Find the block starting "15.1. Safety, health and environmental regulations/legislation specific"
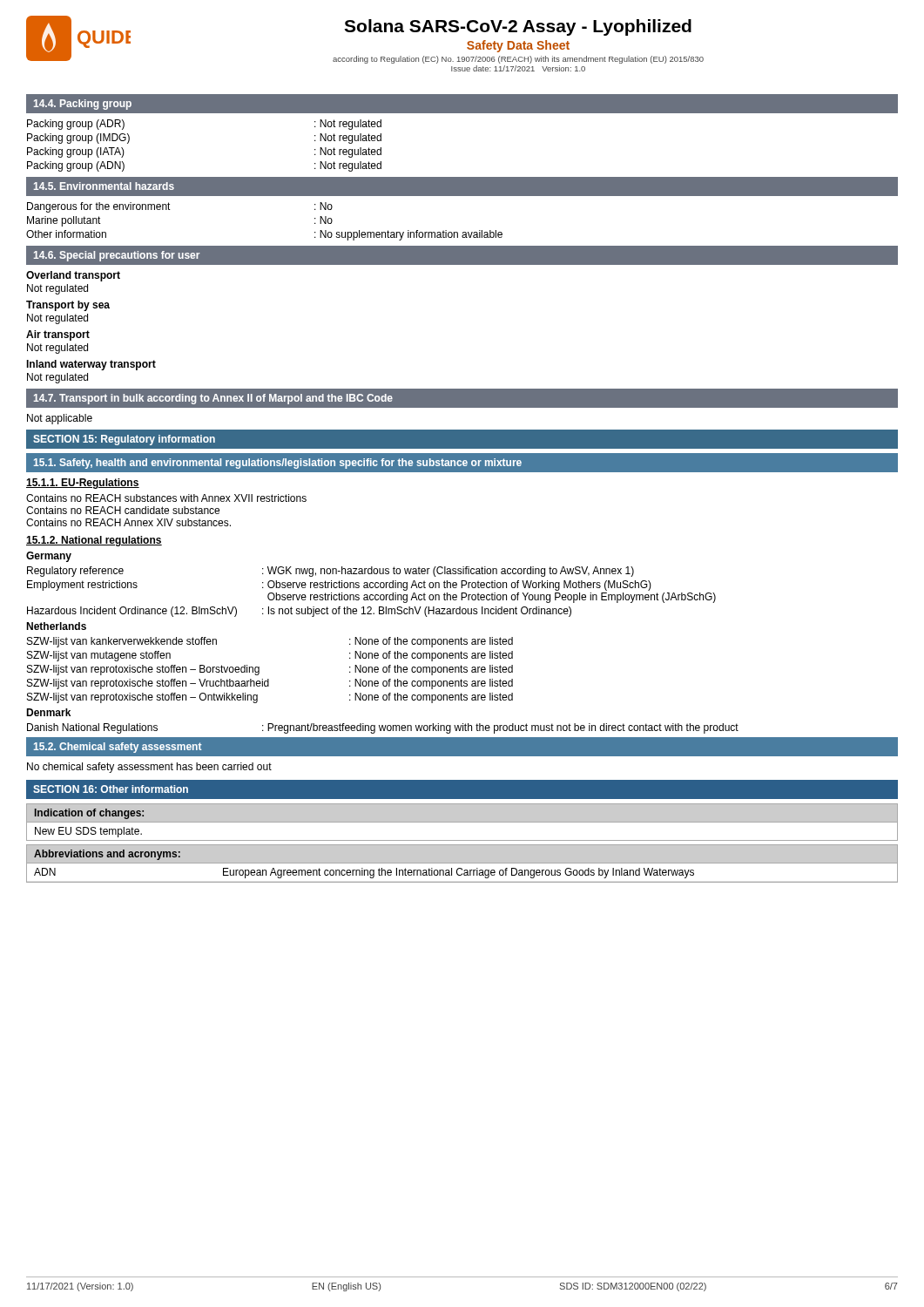The width and height of the screenshot is (924, 1307). coord(277,463)
